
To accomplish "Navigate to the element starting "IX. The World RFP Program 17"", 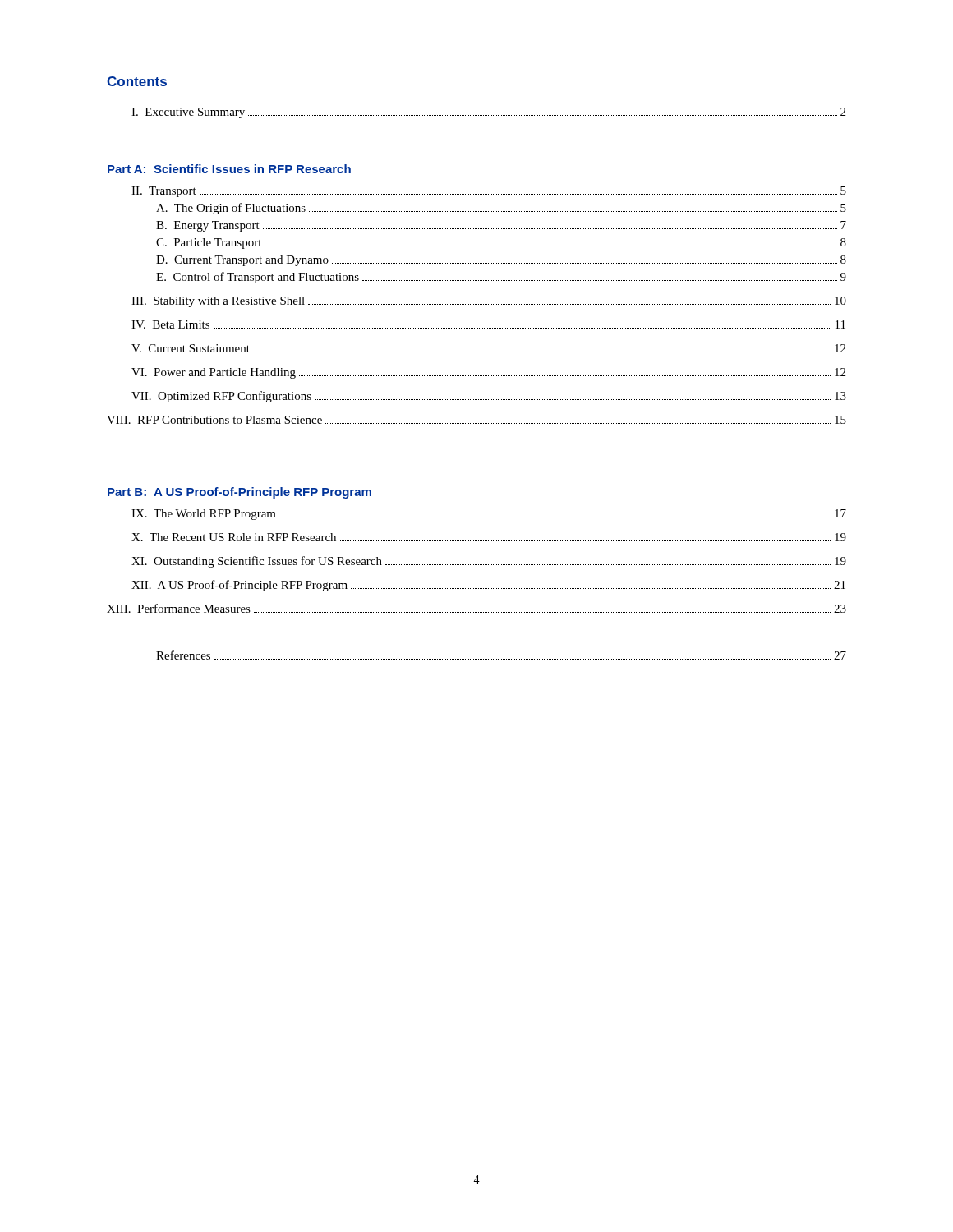I will 489,514.
